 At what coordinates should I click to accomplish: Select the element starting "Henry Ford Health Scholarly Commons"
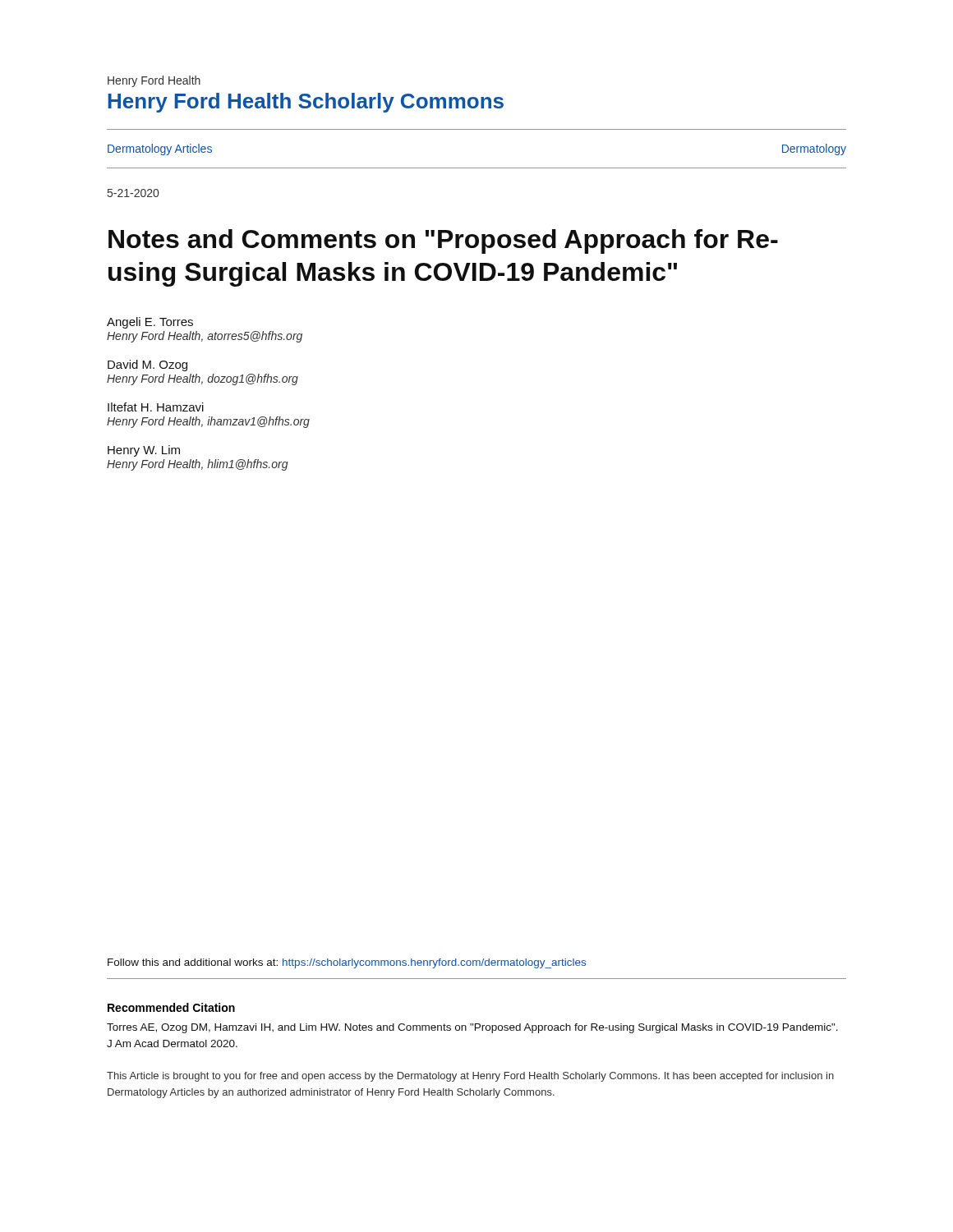pyautogui.click(x=476, y=101)
